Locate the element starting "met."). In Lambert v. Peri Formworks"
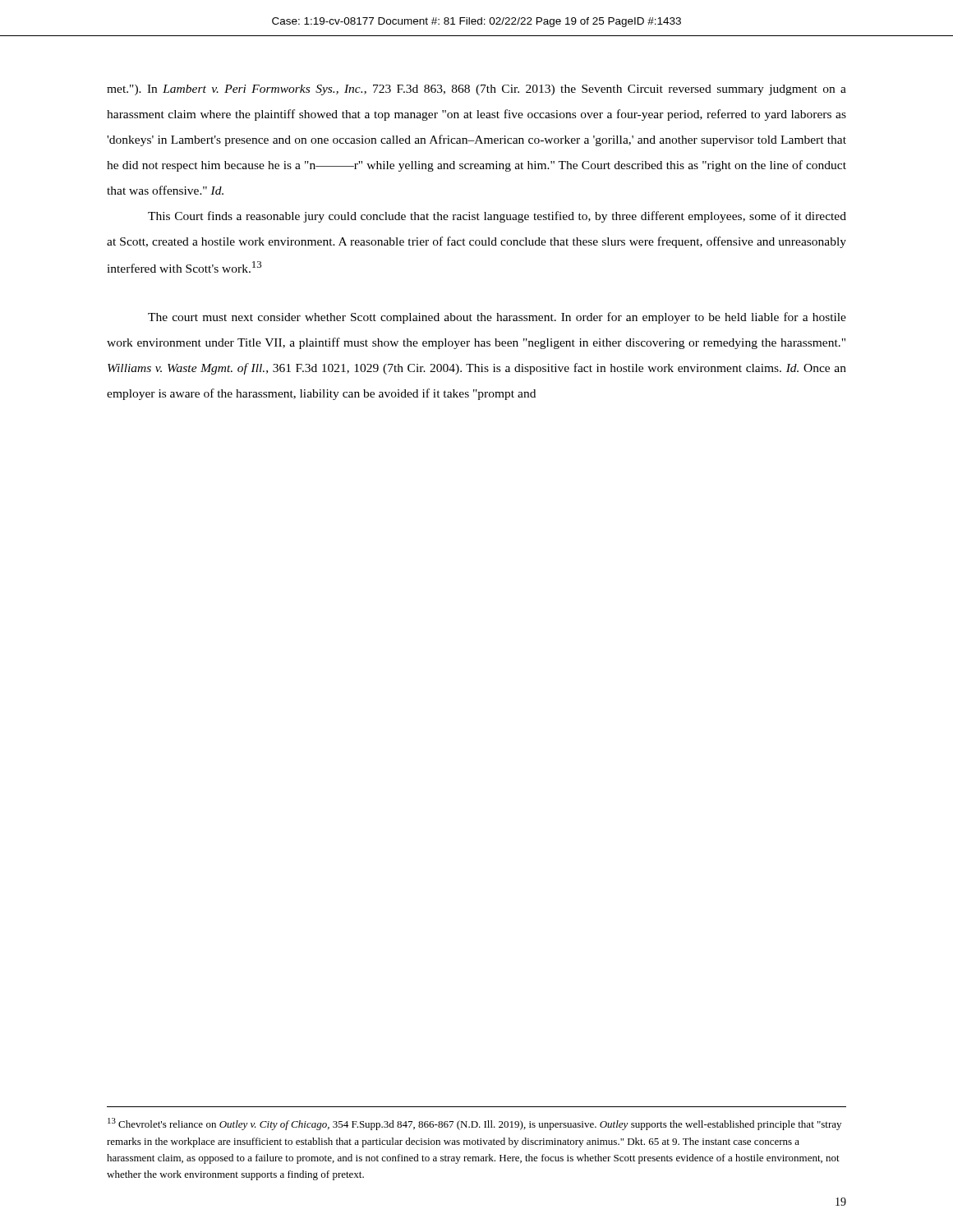The width and height of the screenshot is (953, 1232). pos(476,139)
